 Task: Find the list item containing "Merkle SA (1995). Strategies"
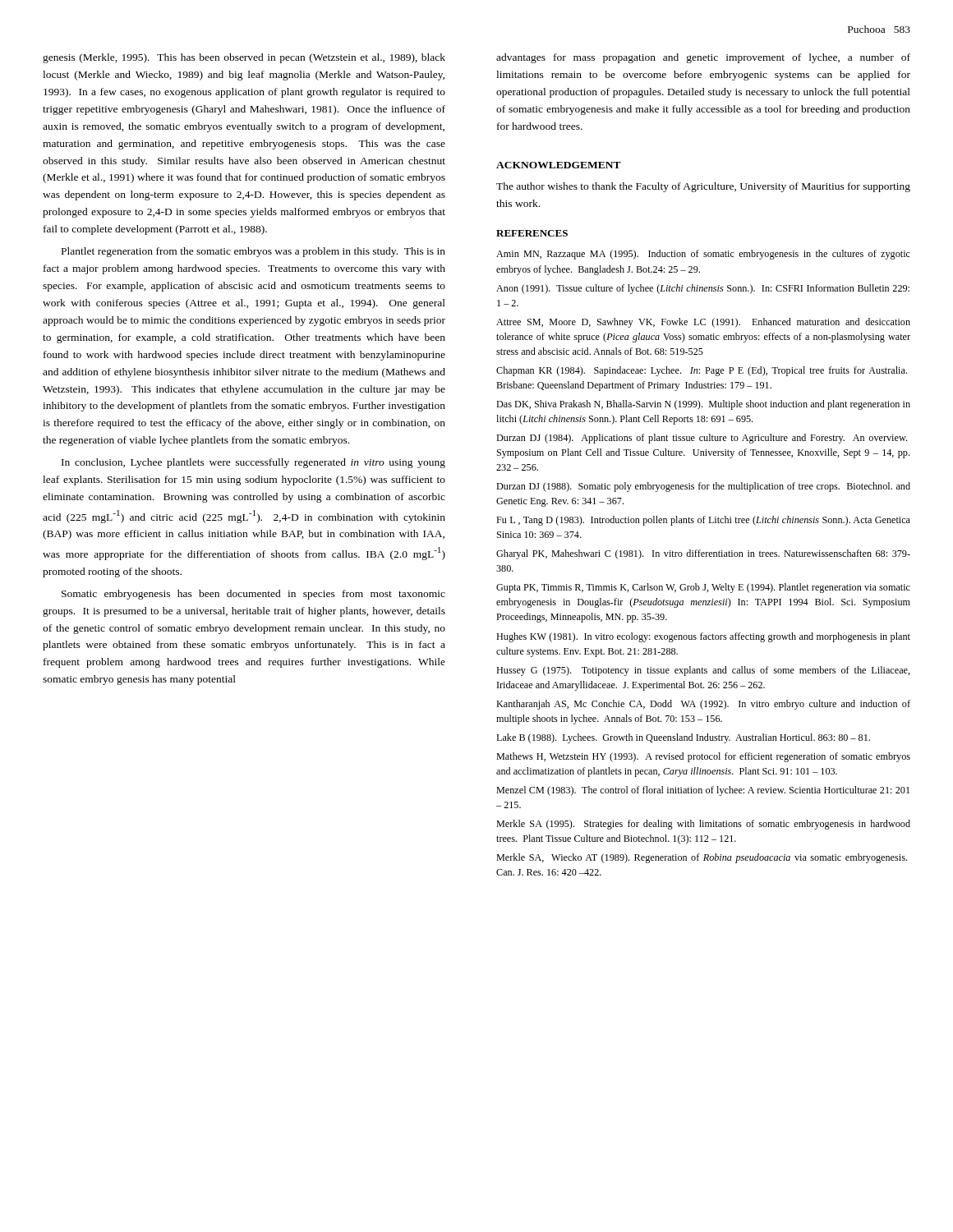click(x=703, y=831)
